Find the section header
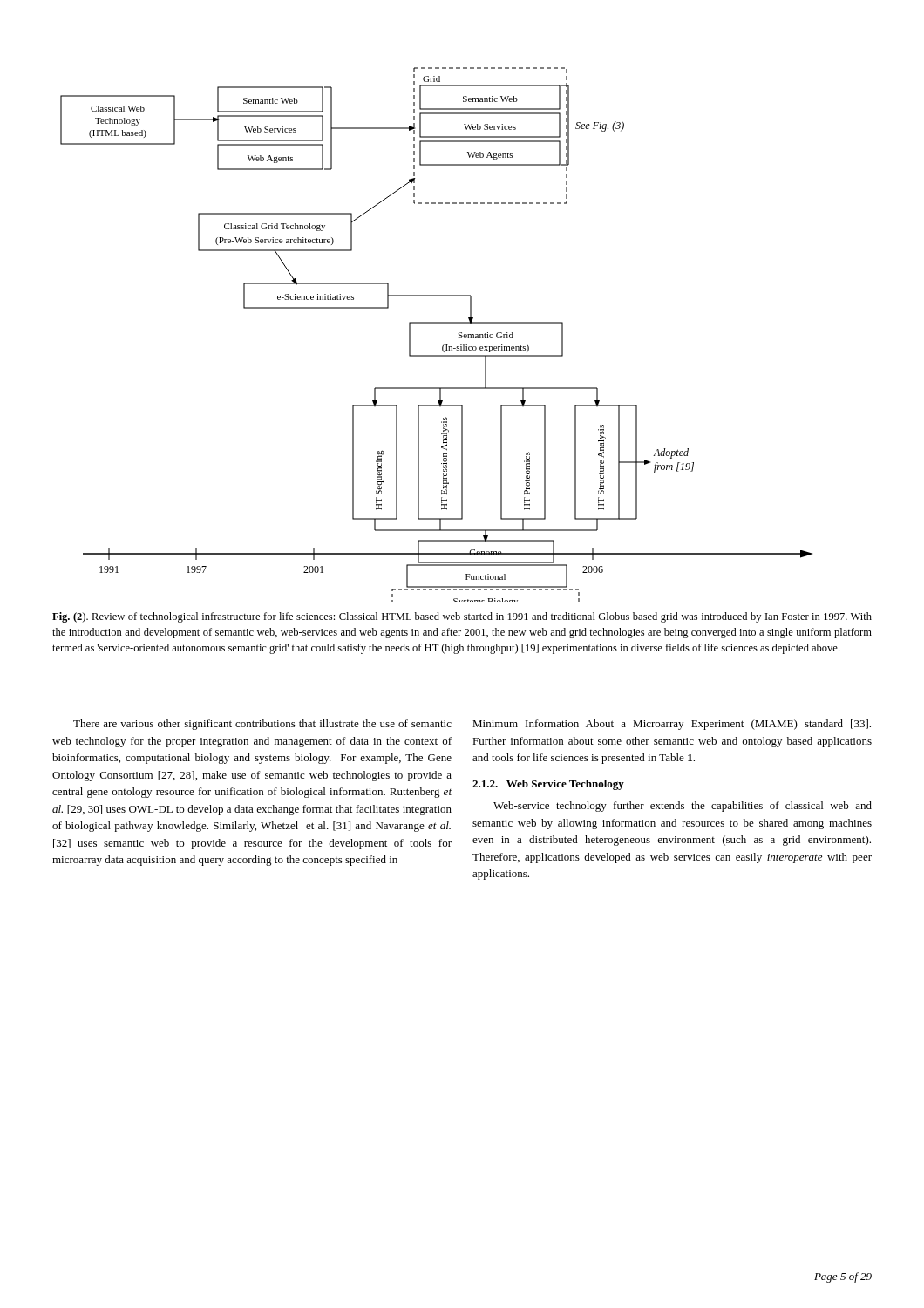This screenshot has width=924, height=1308. 548,783
